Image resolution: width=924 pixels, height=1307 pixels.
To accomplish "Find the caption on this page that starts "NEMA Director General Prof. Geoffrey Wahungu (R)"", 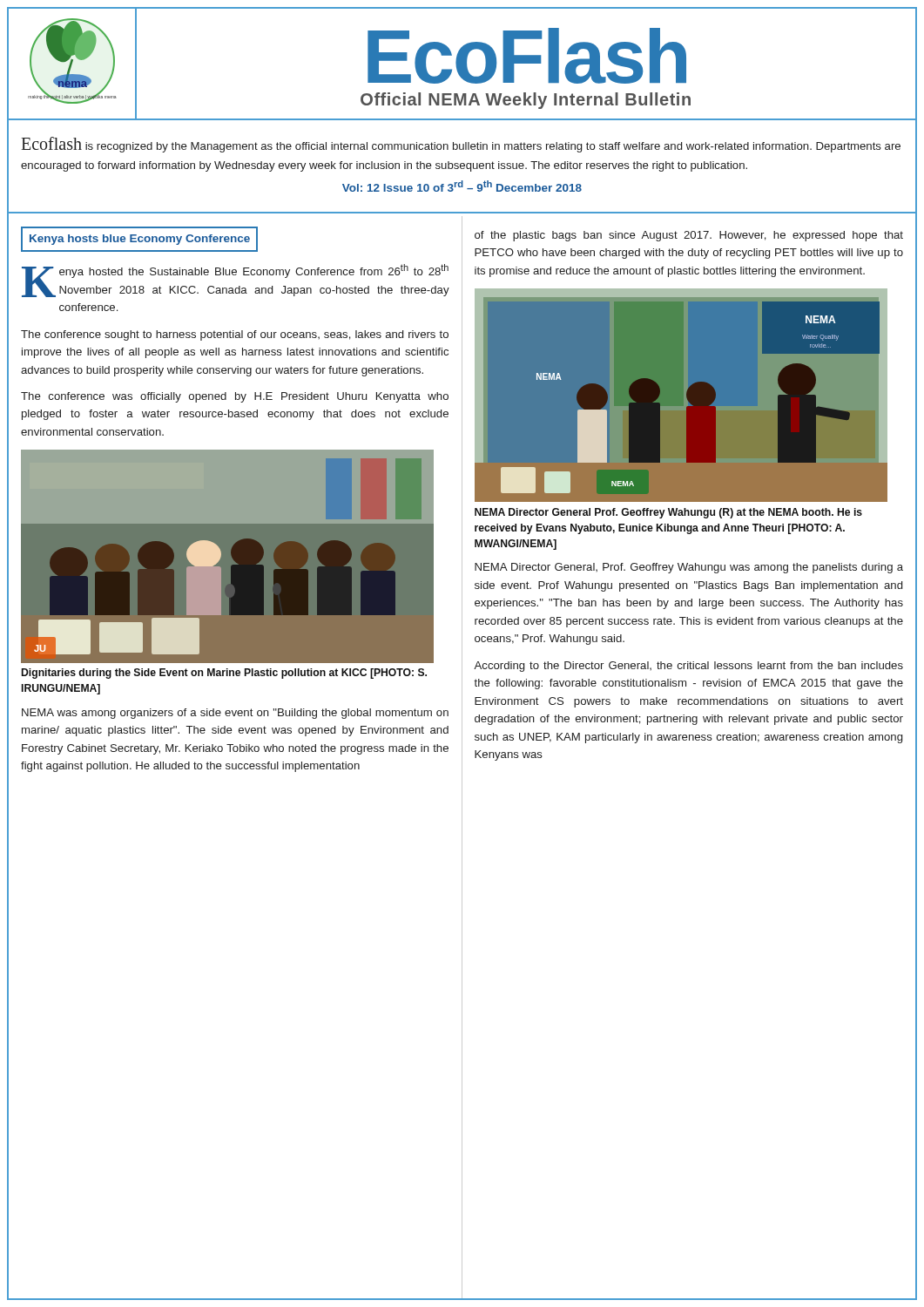I will point(668,528).
